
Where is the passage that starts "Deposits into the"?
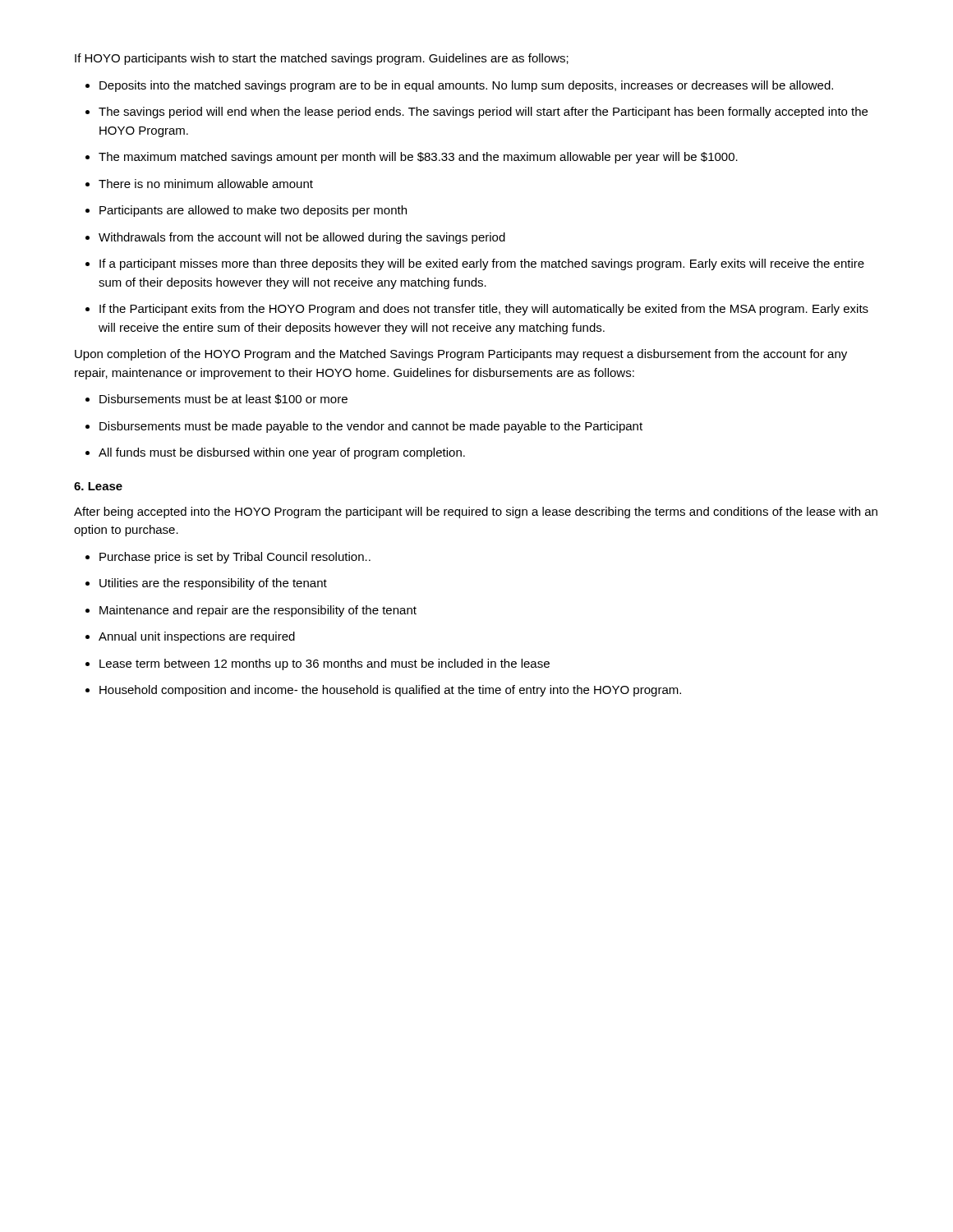click(x=489, y=85)
